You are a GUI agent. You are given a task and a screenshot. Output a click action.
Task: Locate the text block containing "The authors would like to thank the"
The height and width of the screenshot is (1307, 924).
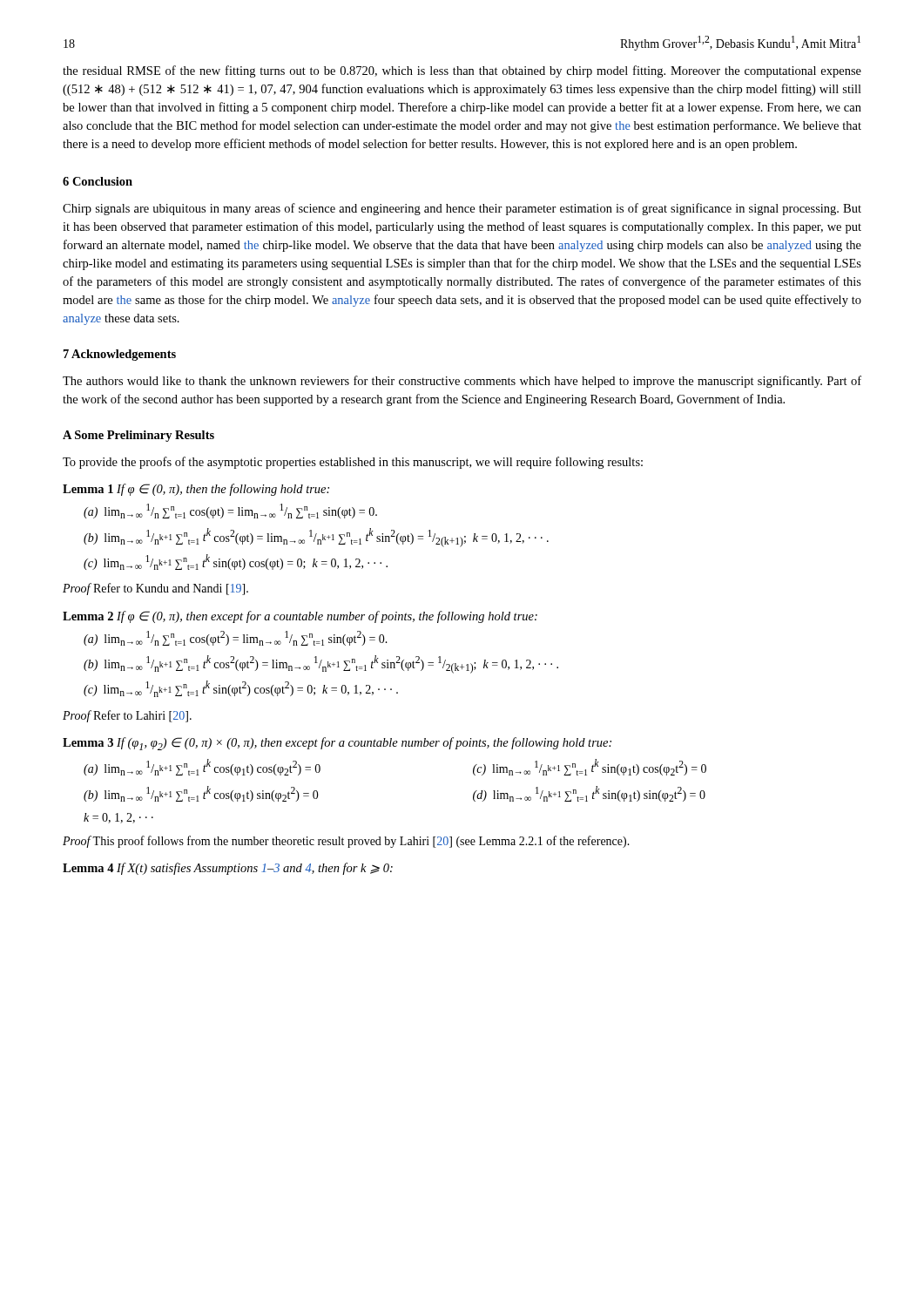click(462, 391)
